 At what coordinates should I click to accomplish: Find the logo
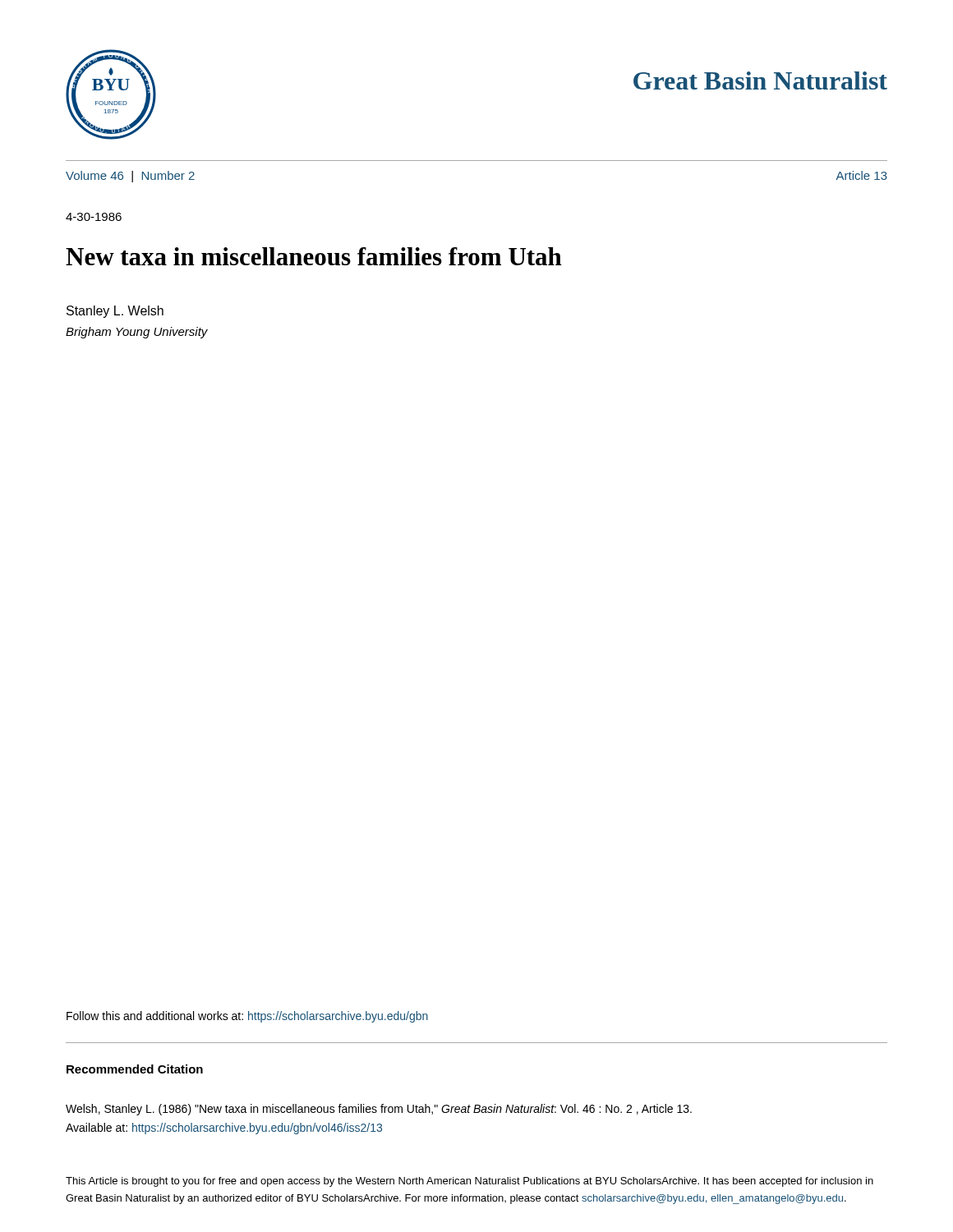pos(111,94)
